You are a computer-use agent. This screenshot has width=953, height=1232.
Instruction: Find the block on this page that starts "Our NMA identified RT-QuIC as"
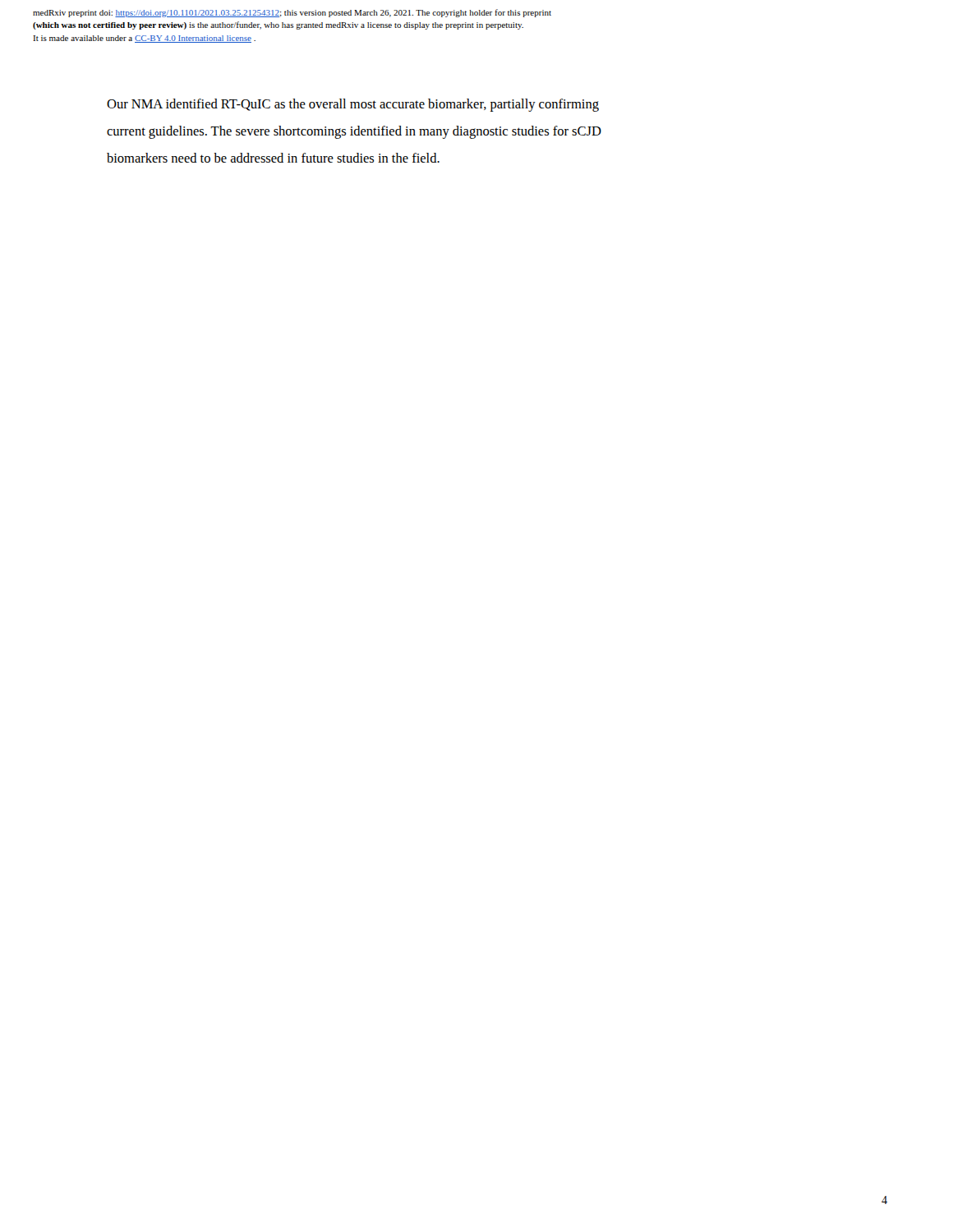click(x=354, y=131)
